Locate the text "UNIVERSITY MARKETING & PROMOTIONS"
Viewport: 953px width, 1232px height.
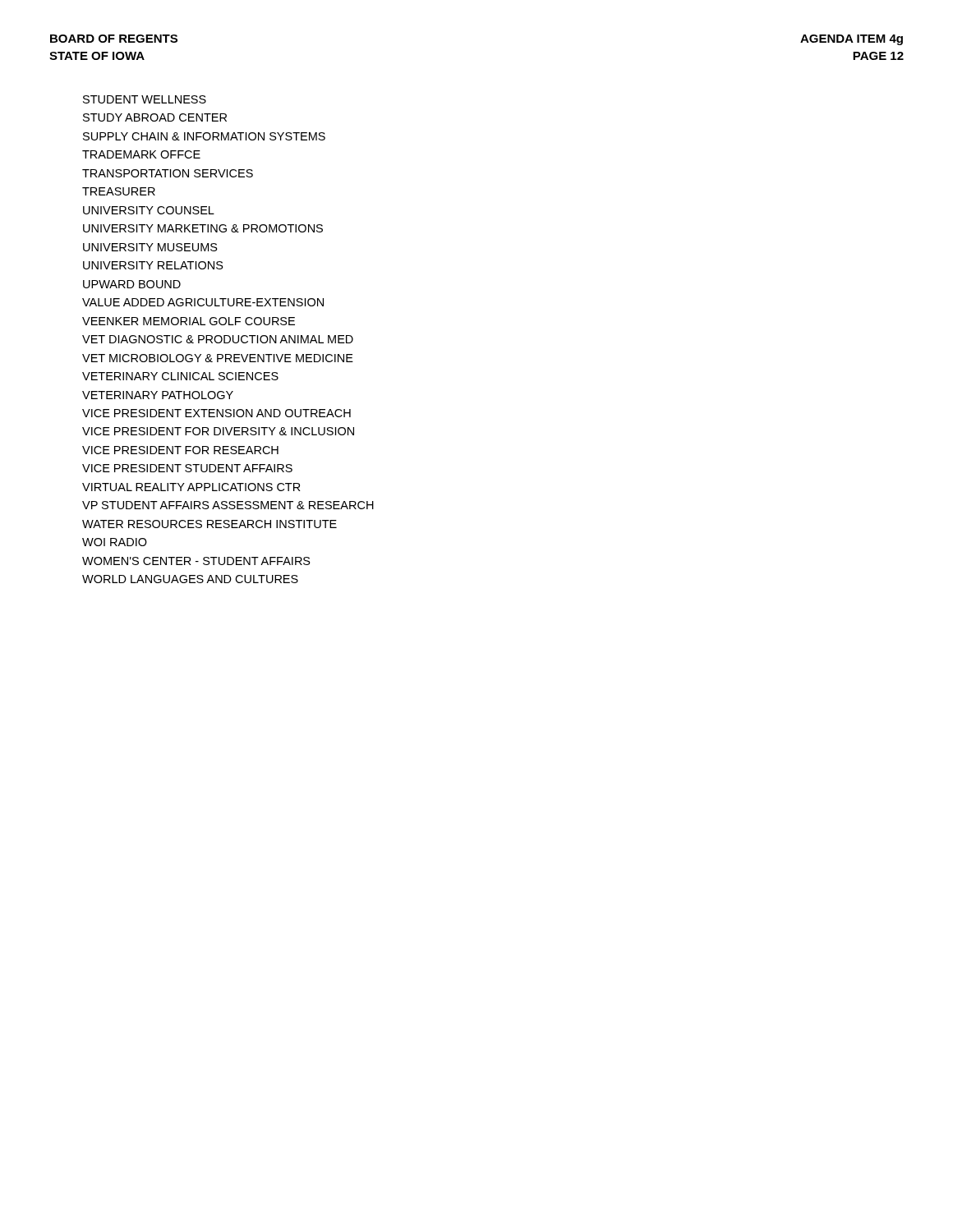click(203, 229)
